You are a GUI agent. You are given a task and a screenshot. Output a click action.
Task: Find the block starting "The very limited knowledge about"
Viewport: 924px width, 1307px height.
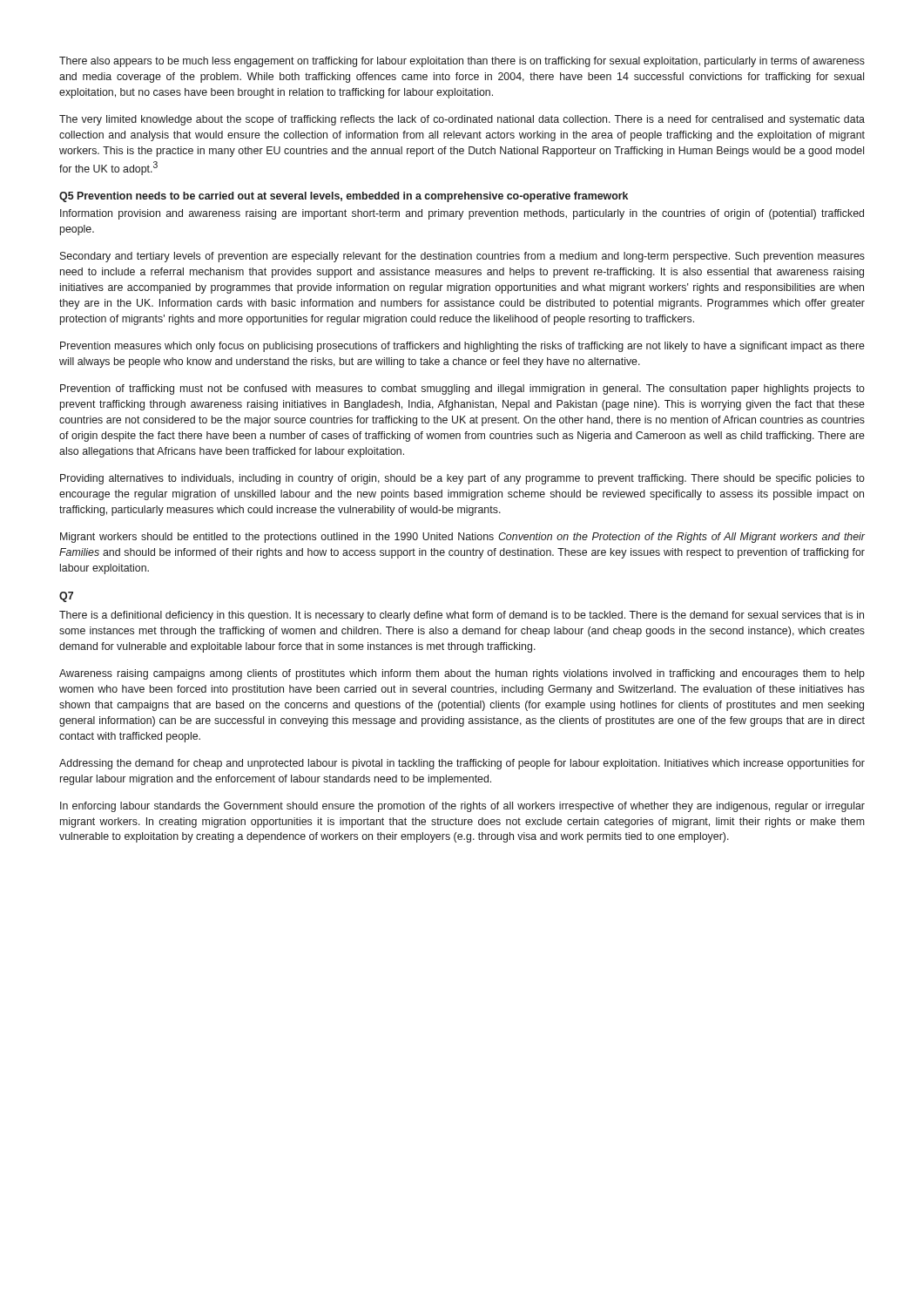pyautogui.click(x=462, y=144)
